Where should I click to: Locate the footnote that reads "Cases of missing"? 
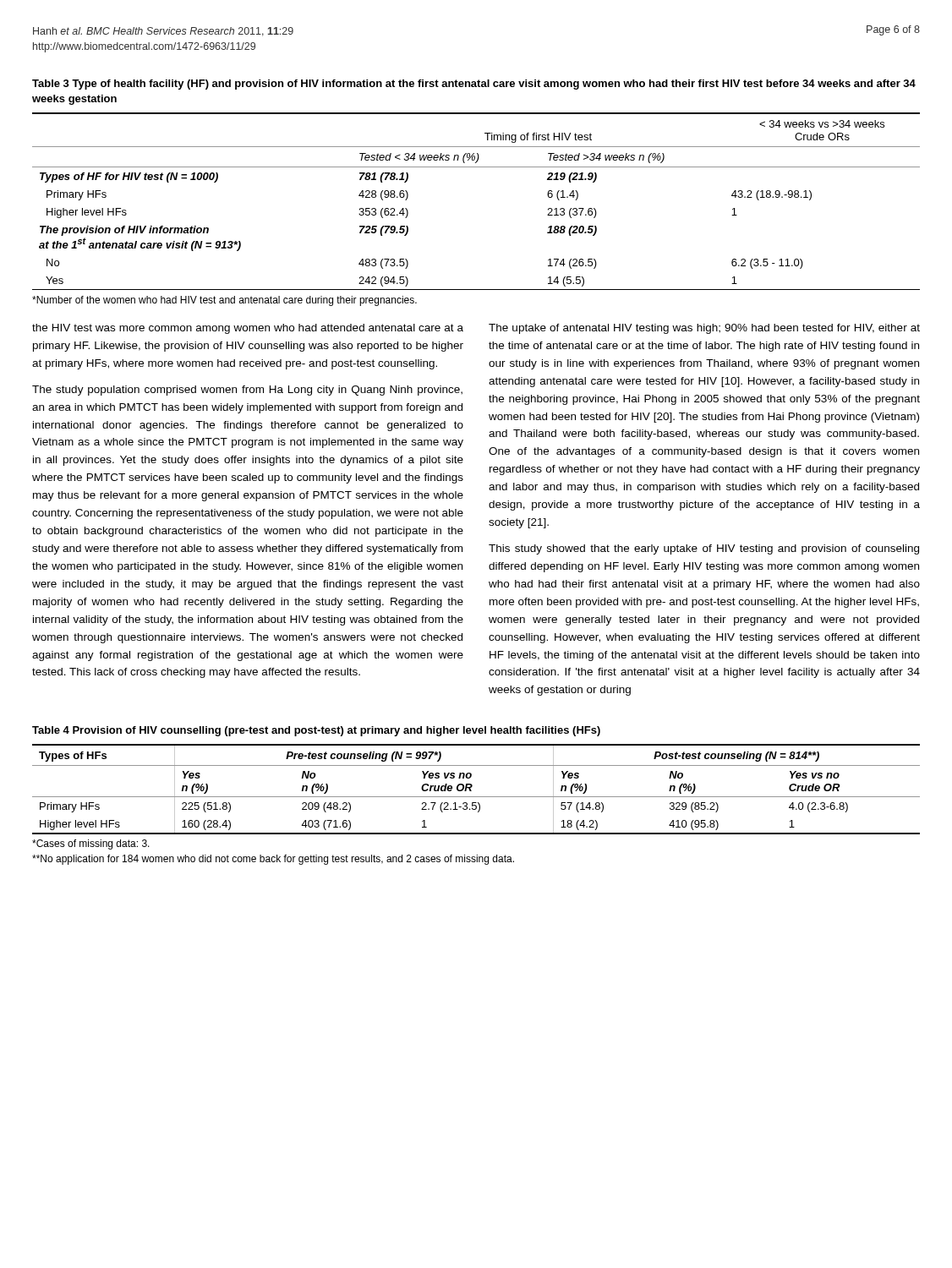(x=91, y=843)
